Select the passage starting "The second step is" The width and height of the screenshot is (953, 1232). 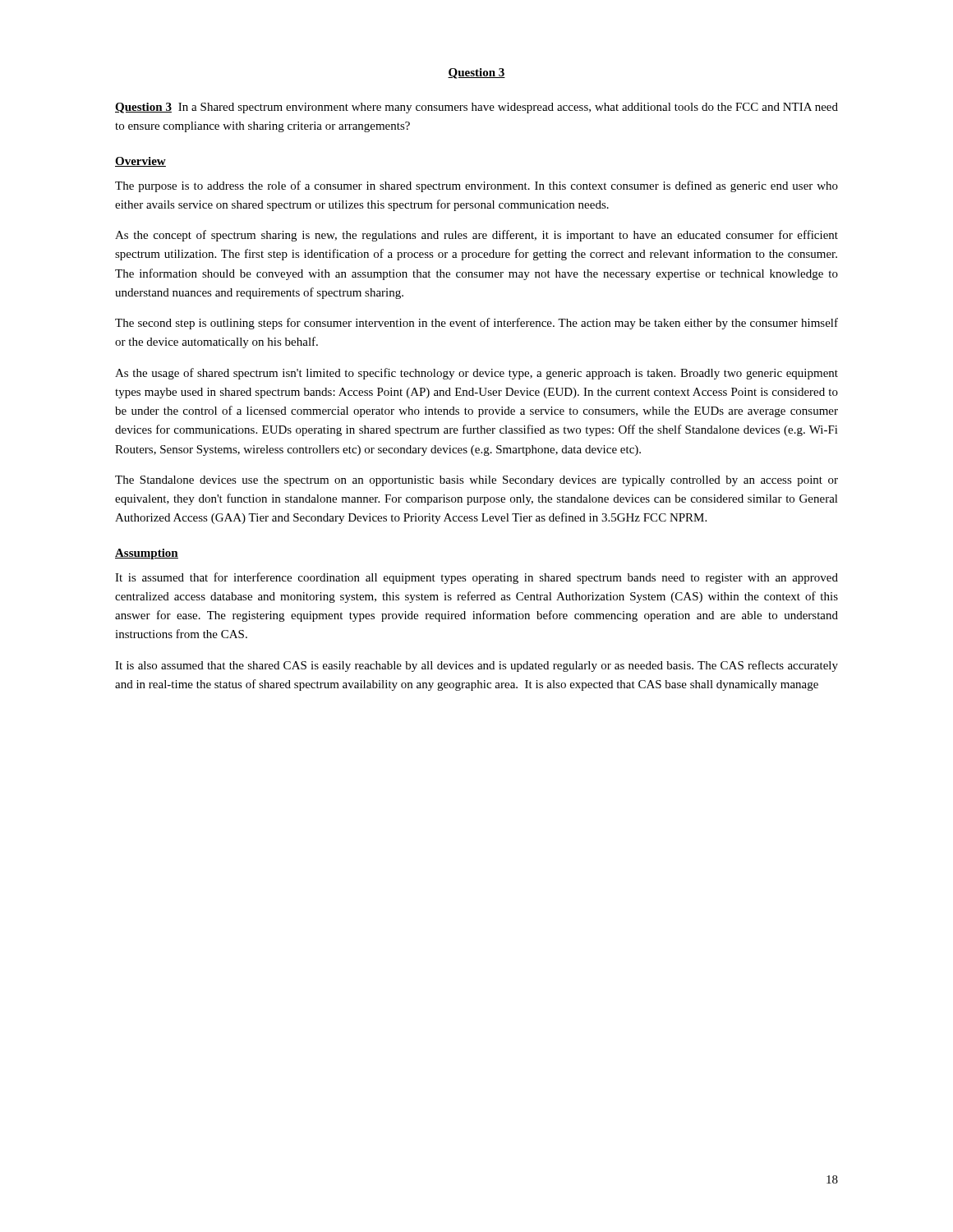476,332
